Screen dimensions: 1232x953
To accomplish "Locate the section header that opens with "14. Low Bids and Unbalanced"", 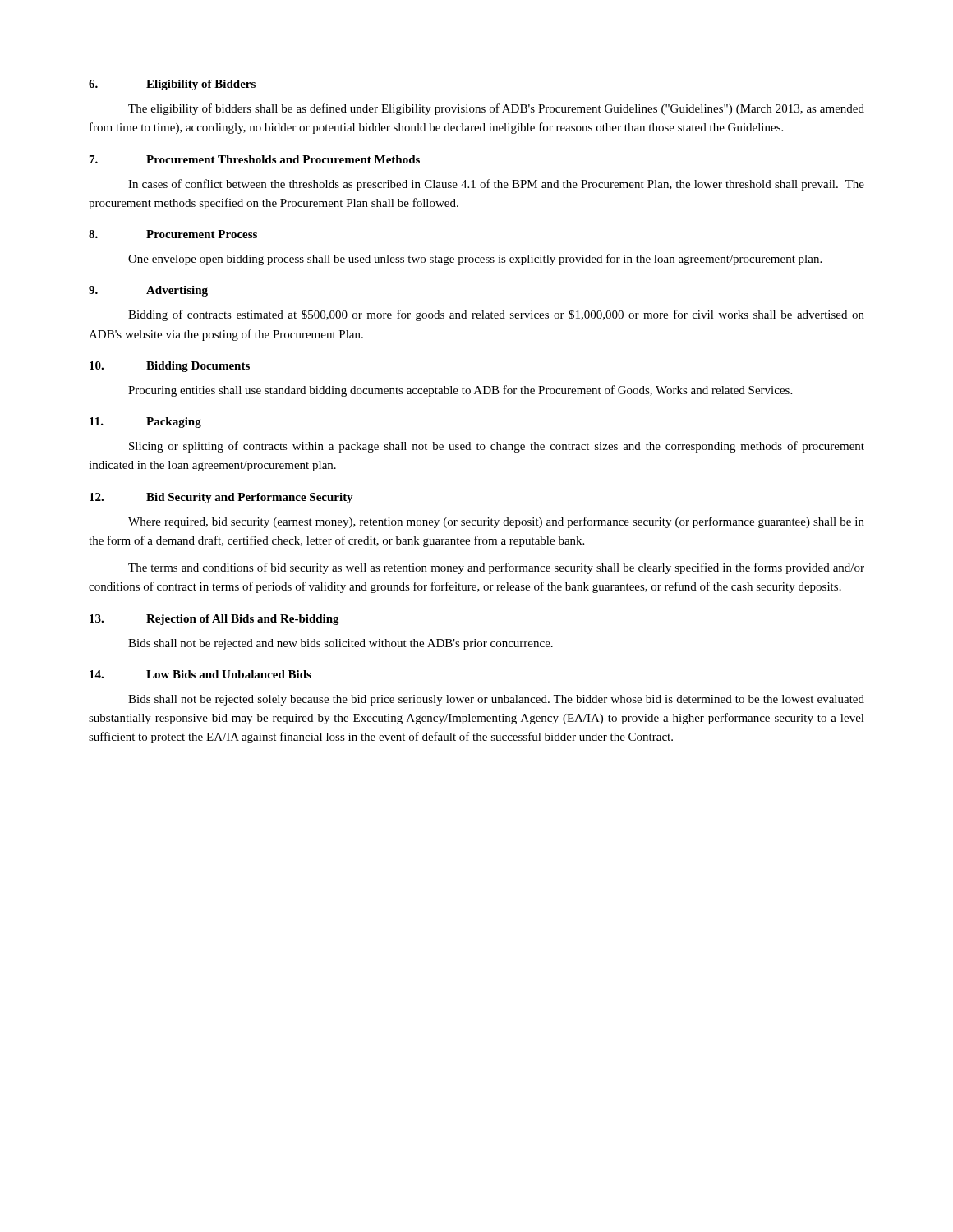I will point(200,675).
